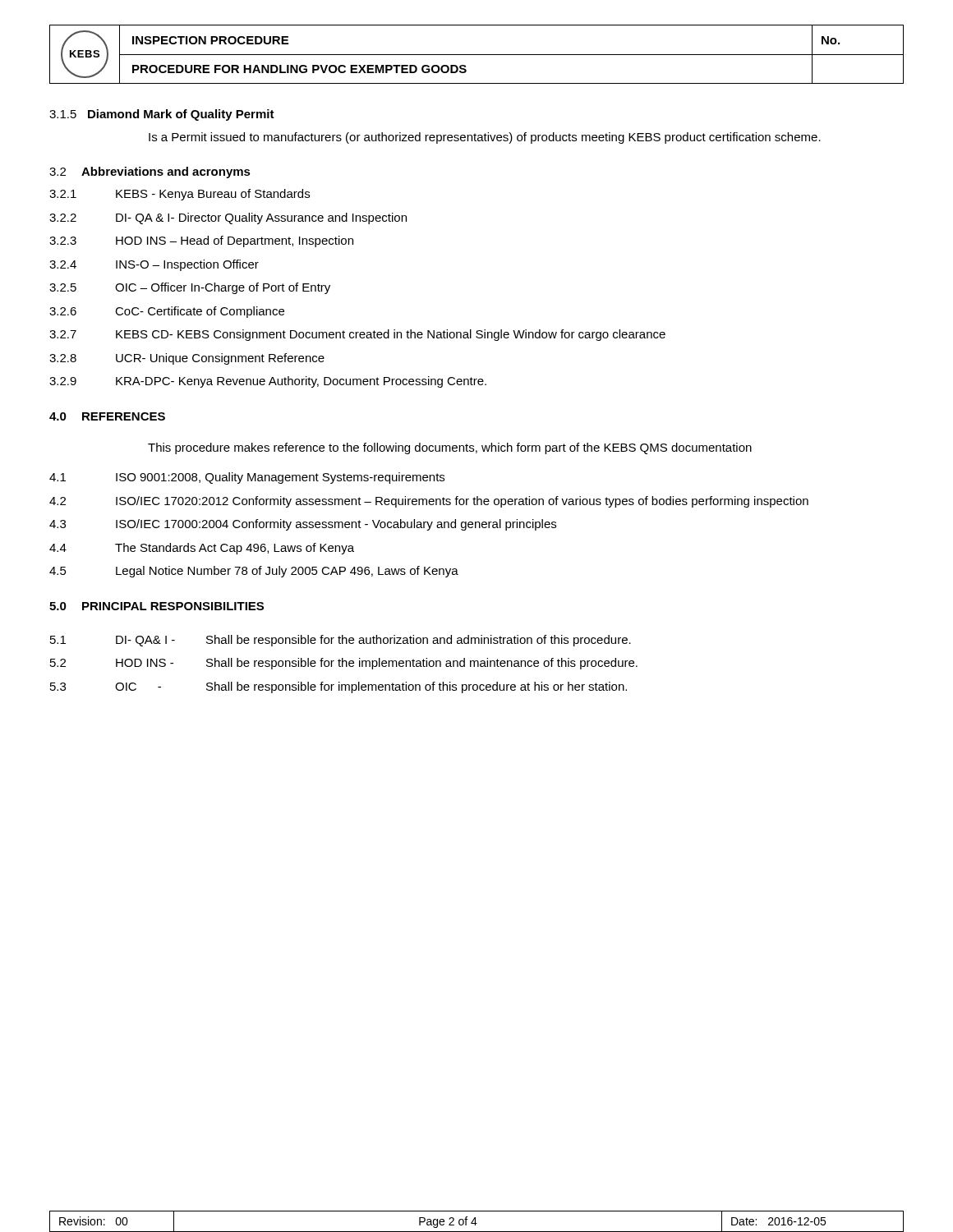Select the region starting "4.2 ISO/IEC 17020:2012 Conformity"
The width and height of the screenshot is (953, 1232).
(x=476, y=501)
